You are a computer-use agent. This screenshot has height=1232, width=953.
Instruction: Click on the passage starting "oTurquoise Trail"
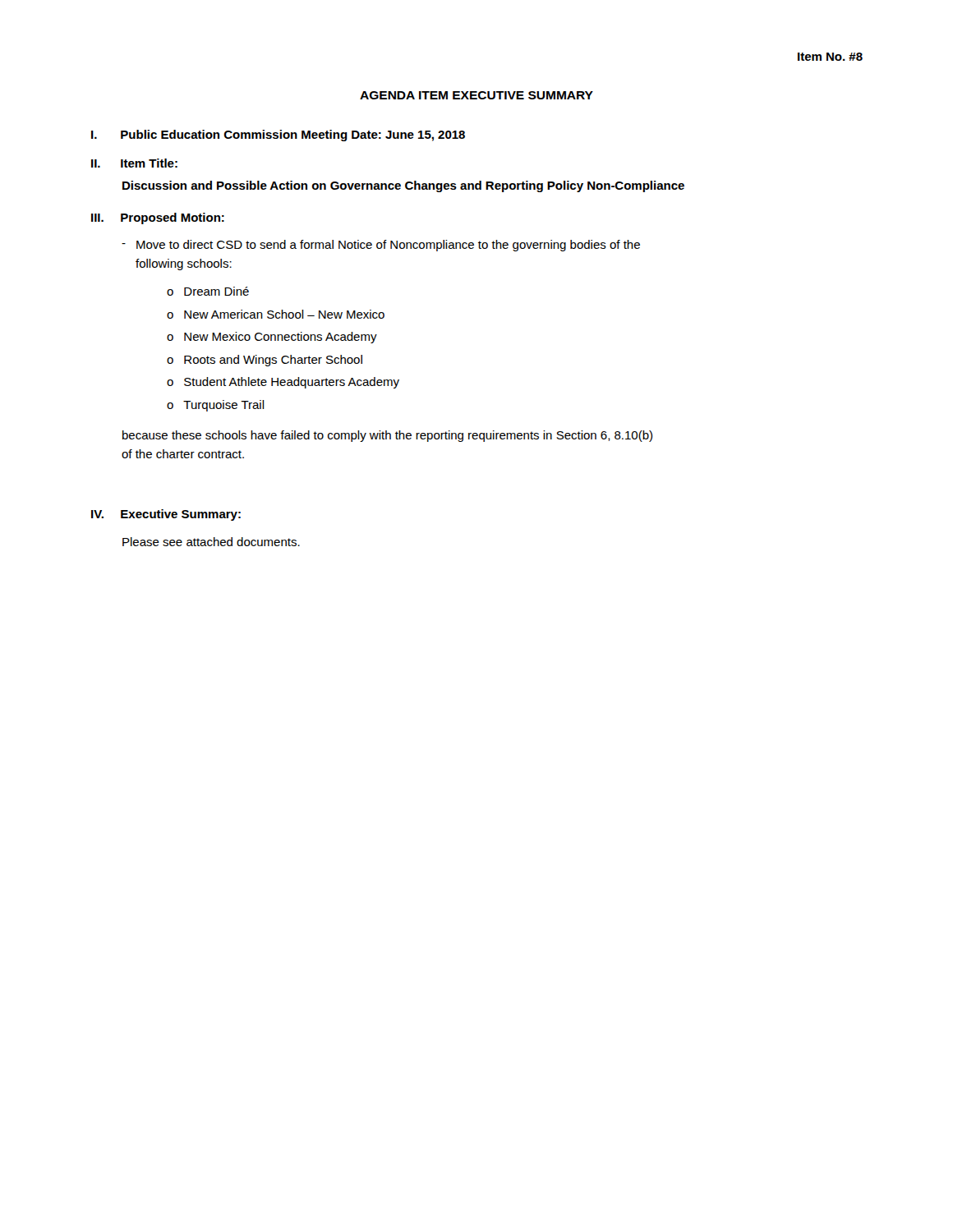[216, 405]
